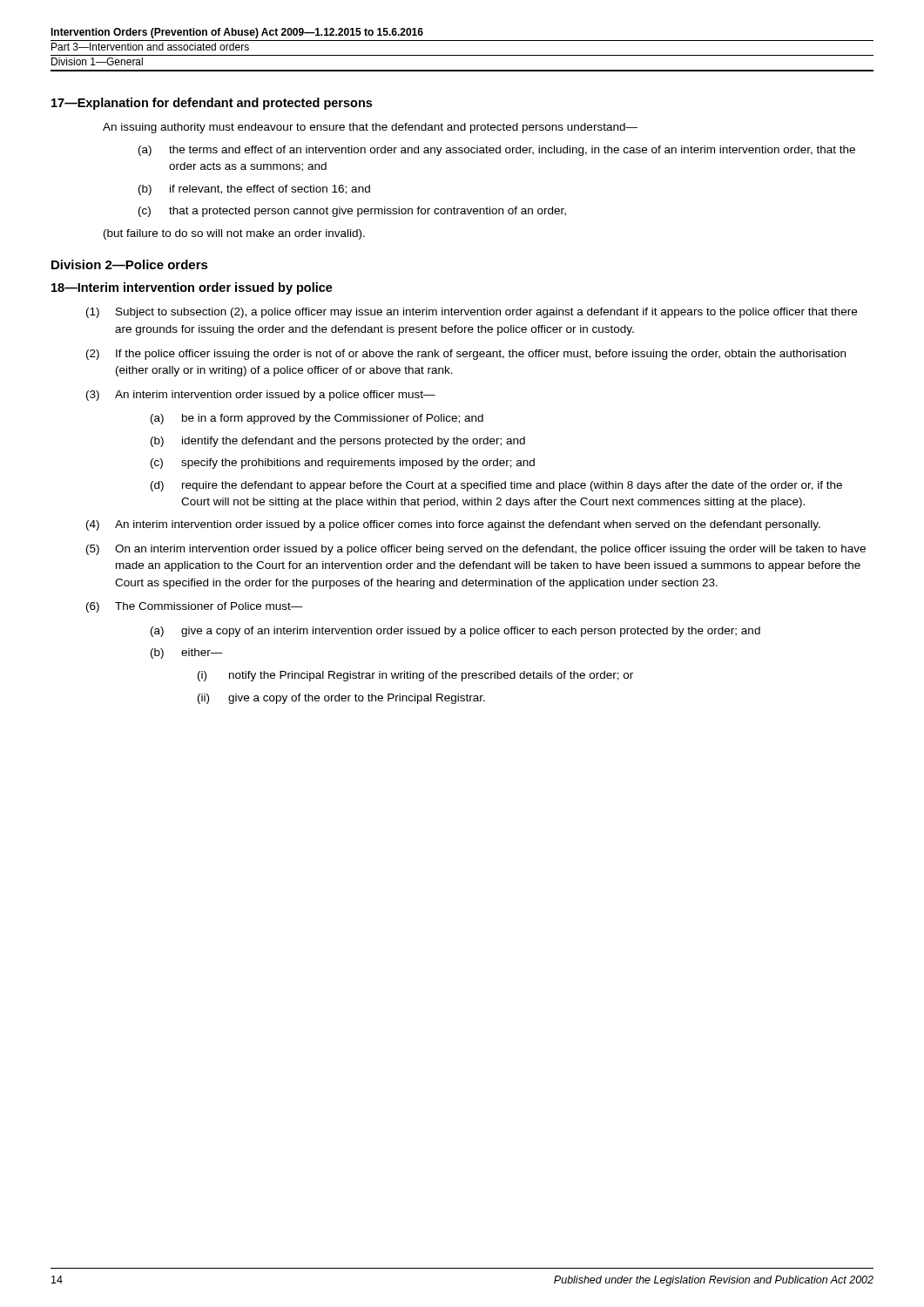Point to the text starting "(5) On an interim intervention"
The height and width of the screenshot is (1307, 924).
pyautogui.click(x=479, y=565)
